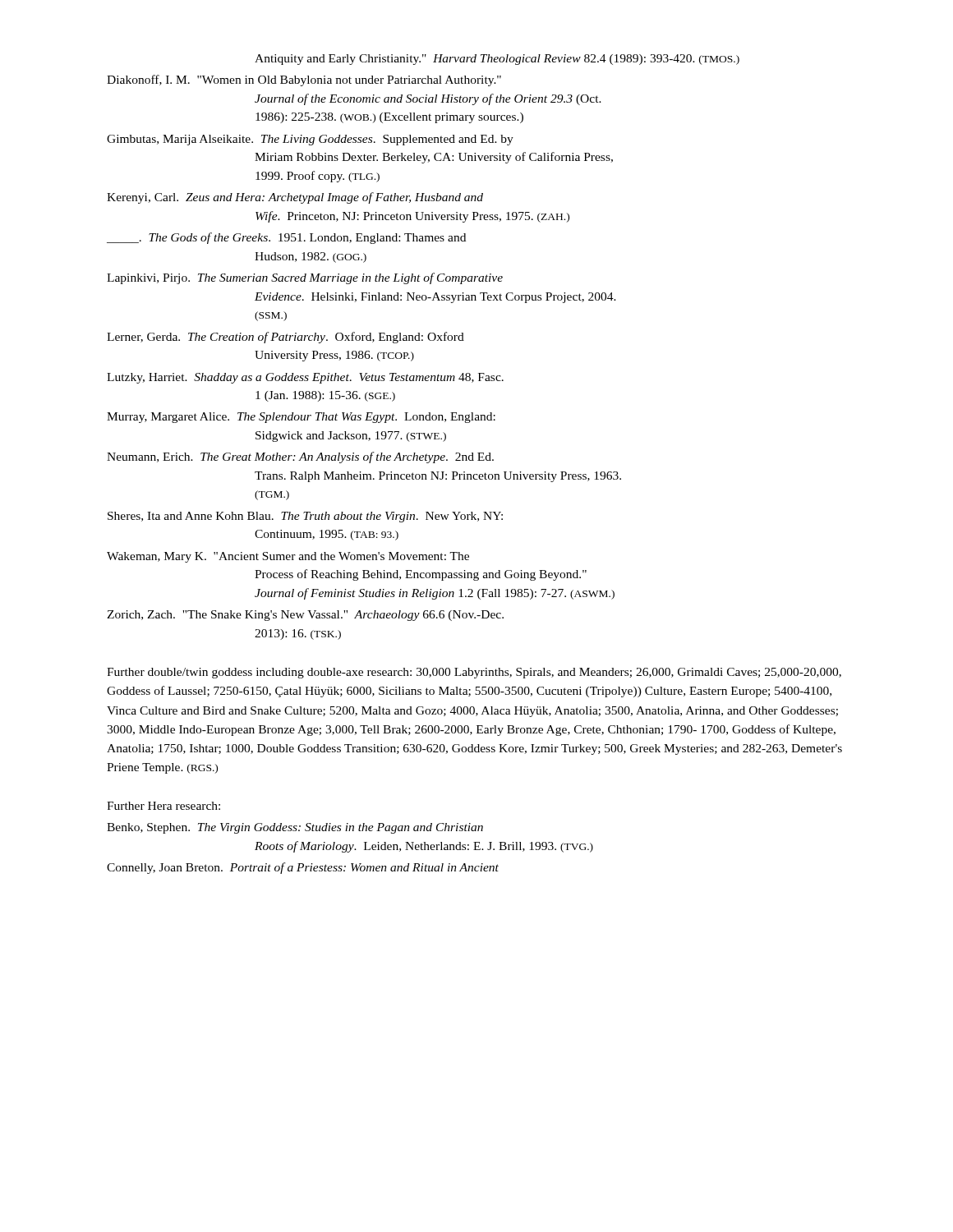
Task: Find the block on this page that starts "Lutzky, Harriet. Shadday as a Goddess Epithet. Vetus"
Action: pos(305,385)
